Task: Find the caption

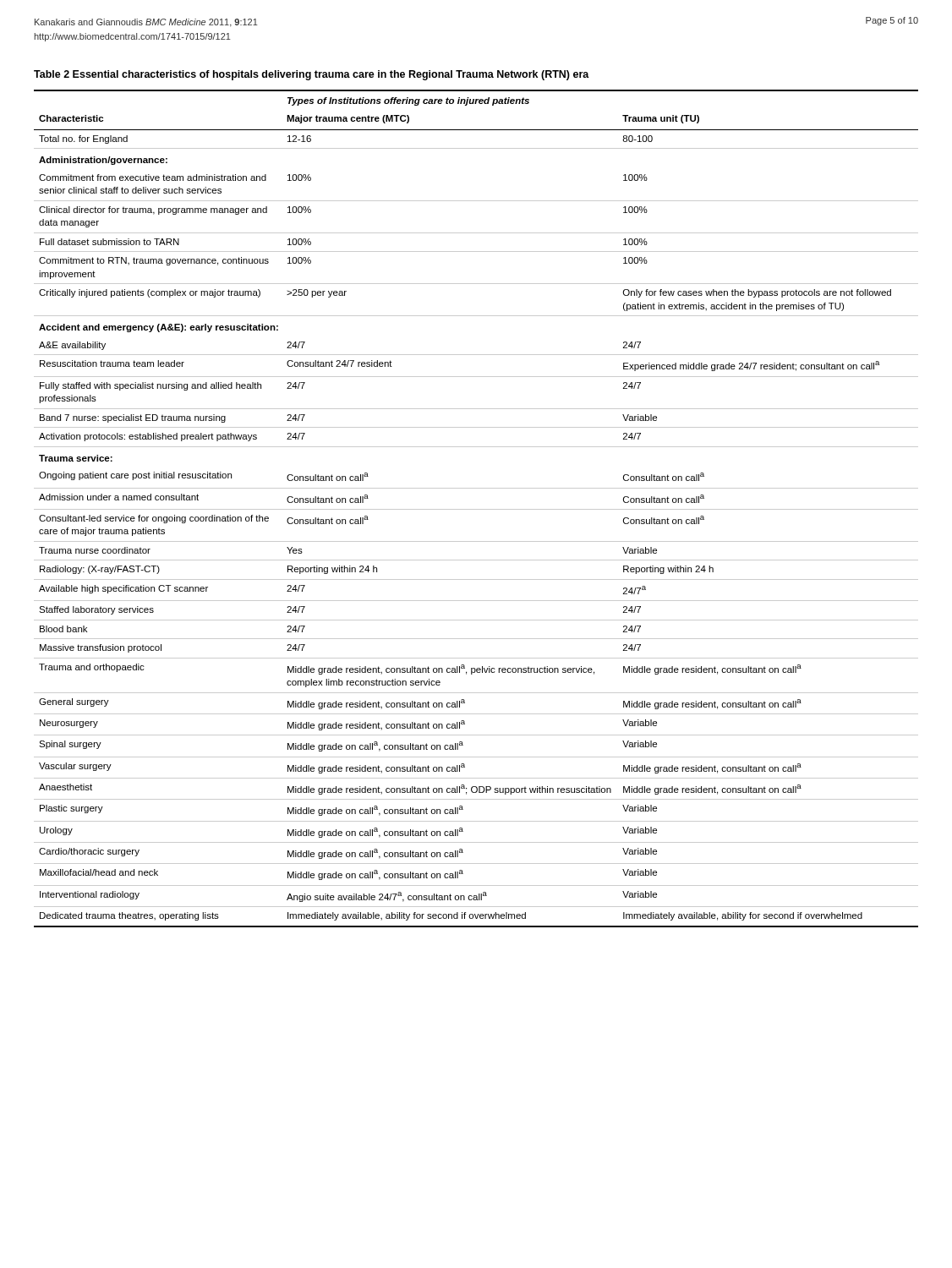Action: pos(311,74)
